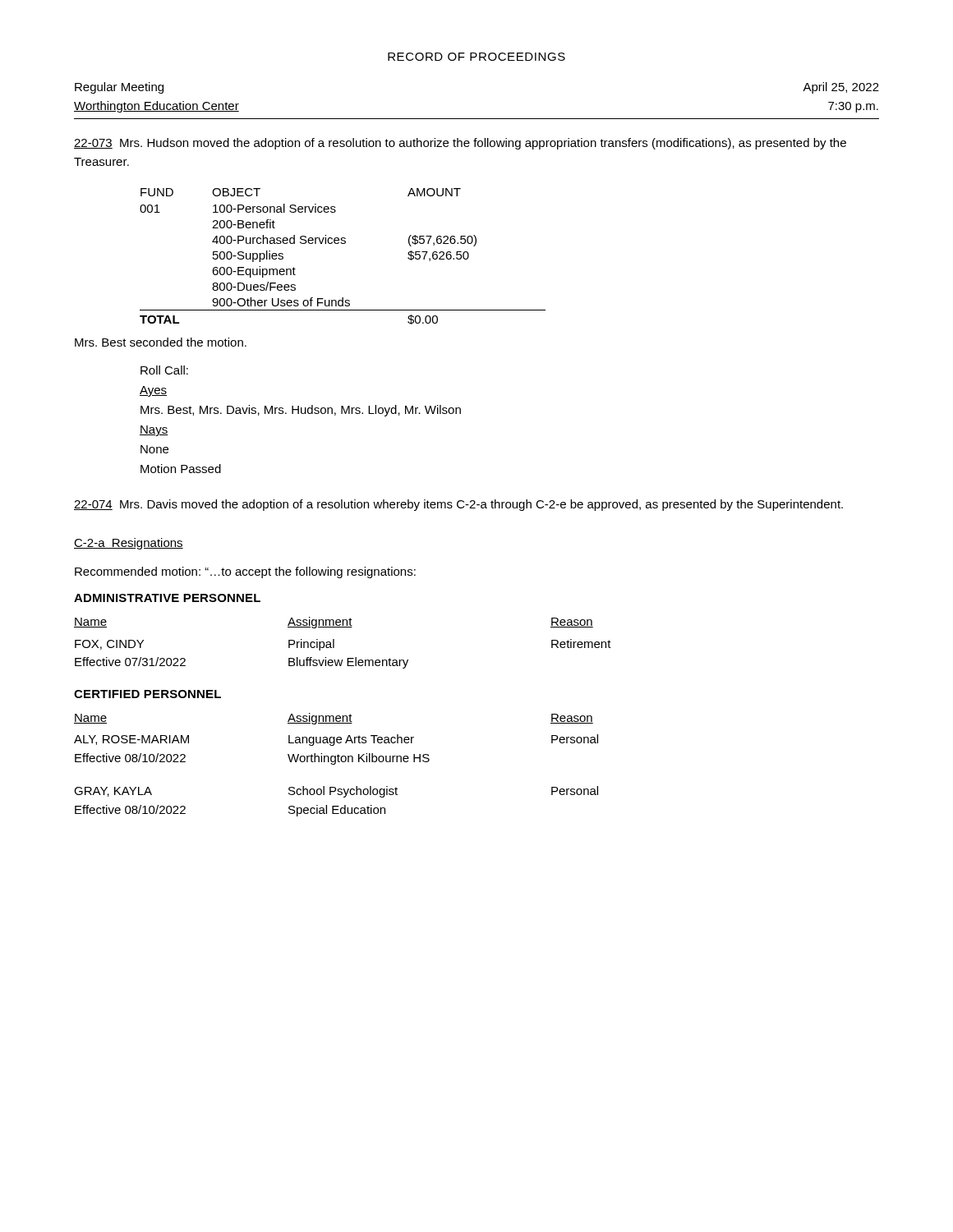Image resolution: width=953 pixels, height=1232 pixels.
Task: Navigate to the block starting "Name Assignment Reason ALY, ROSE-MARIAM Language Arts"
Action: [x=334, y=719]
